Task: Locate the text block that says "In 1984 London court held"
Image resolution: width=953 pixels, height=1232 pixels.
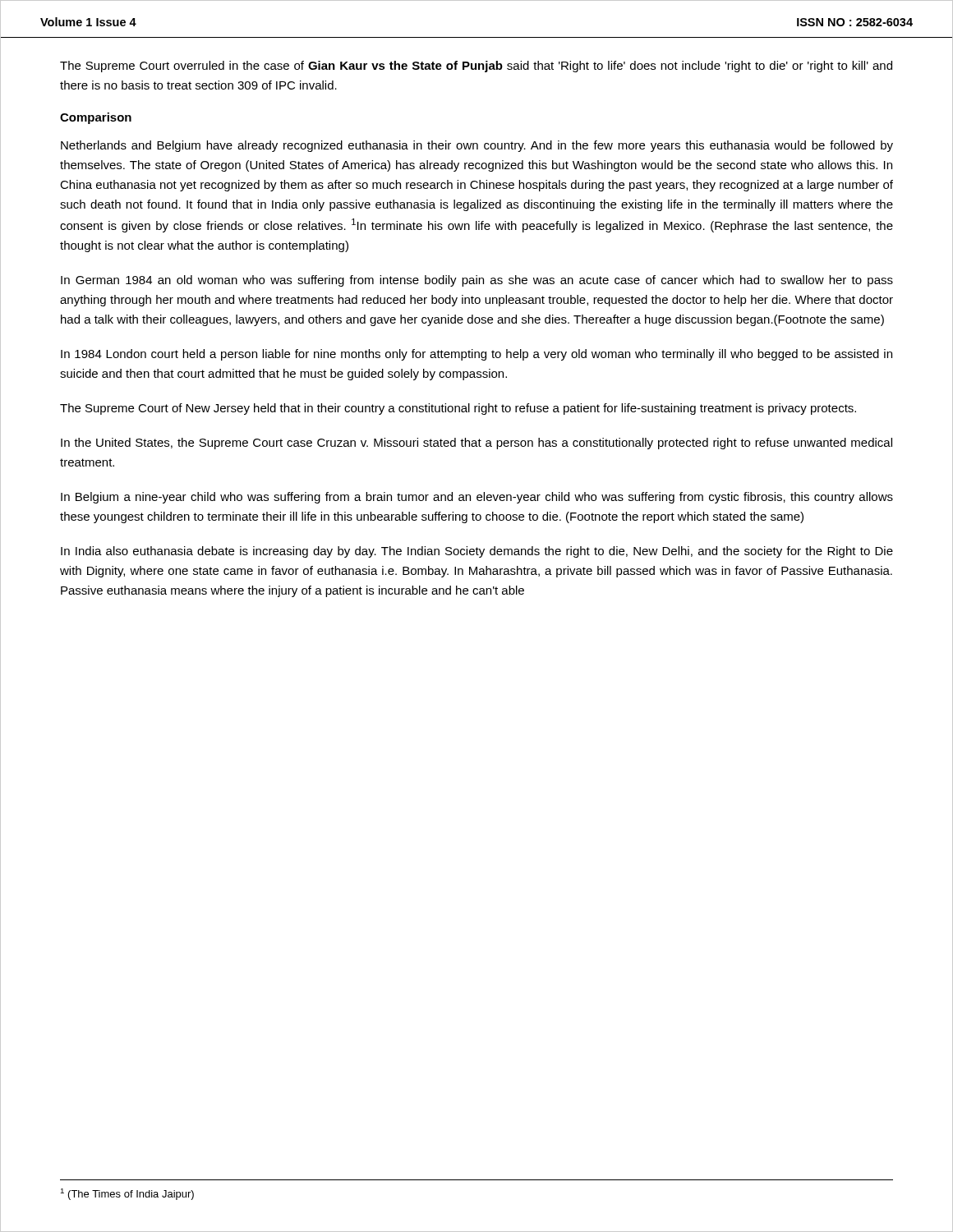Action: (x=476, y=363)
